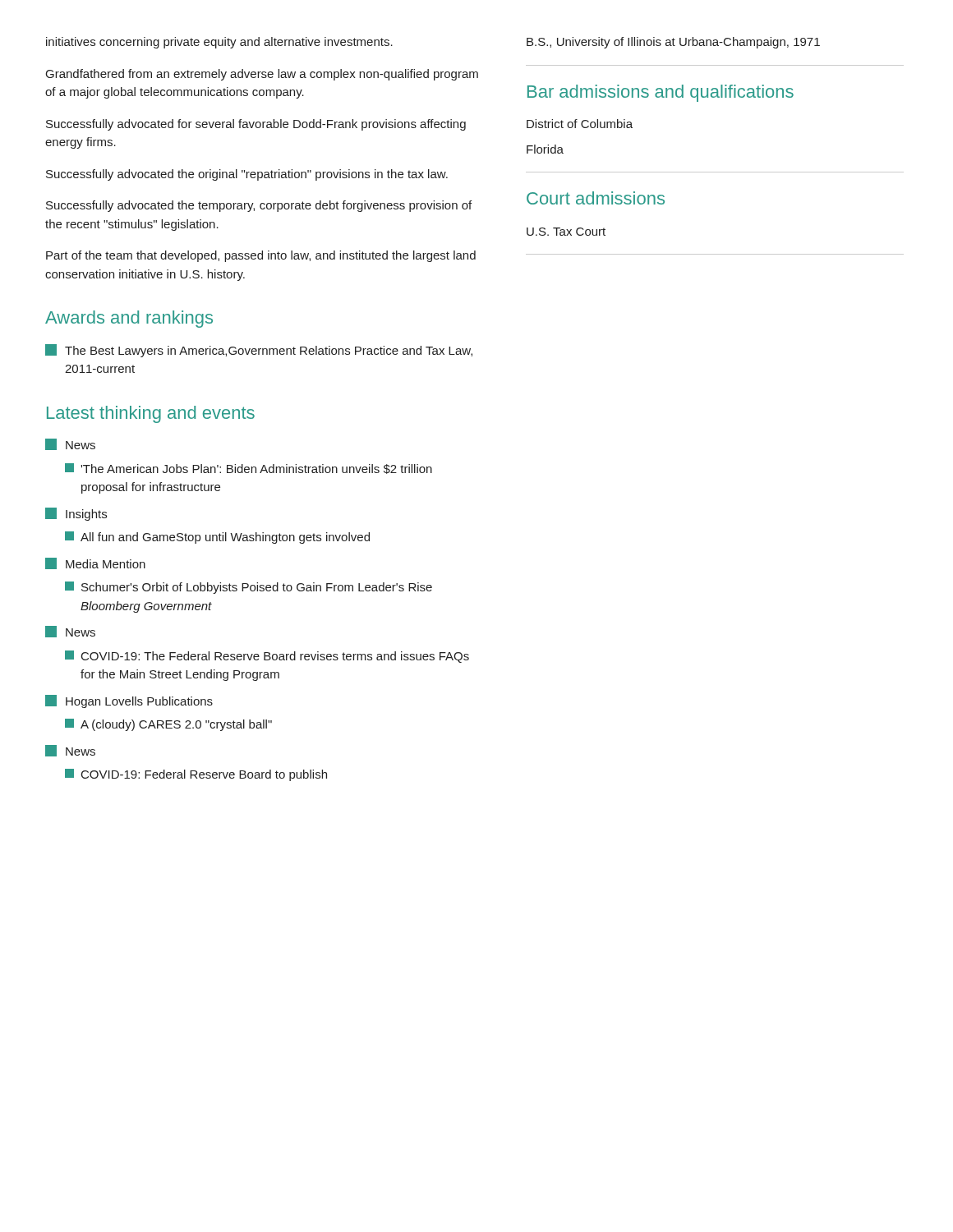Image resolution: width=953 pixels, height=1232 pixels.
Task: Locate the block starting "U.S. Tax Court"
Action: point(566,231)
